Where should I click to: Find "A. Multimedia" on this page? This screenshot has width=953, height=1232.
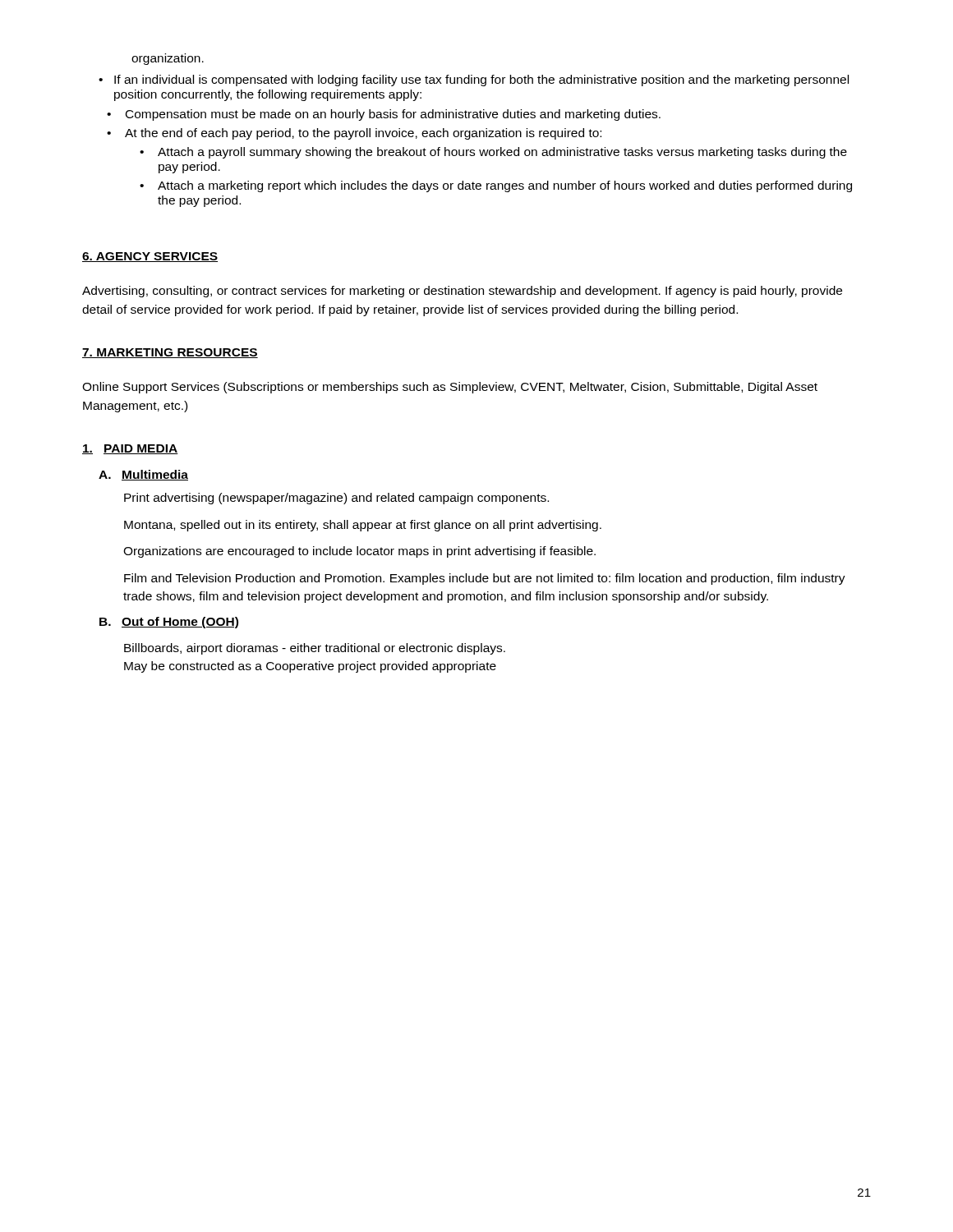[143, 475]
